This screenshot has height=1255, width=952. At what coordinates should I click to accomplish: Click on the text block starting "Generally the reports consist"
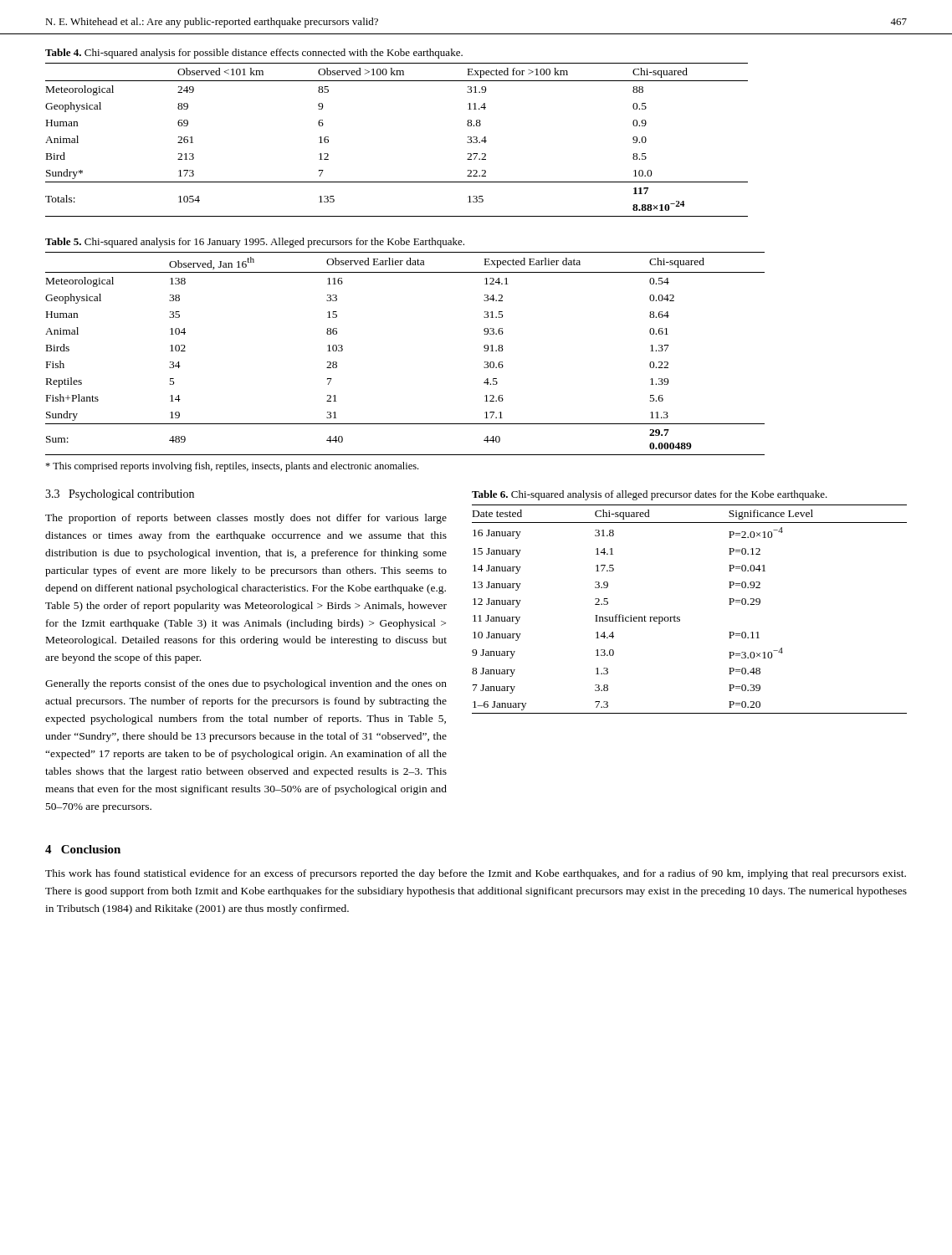246,745
